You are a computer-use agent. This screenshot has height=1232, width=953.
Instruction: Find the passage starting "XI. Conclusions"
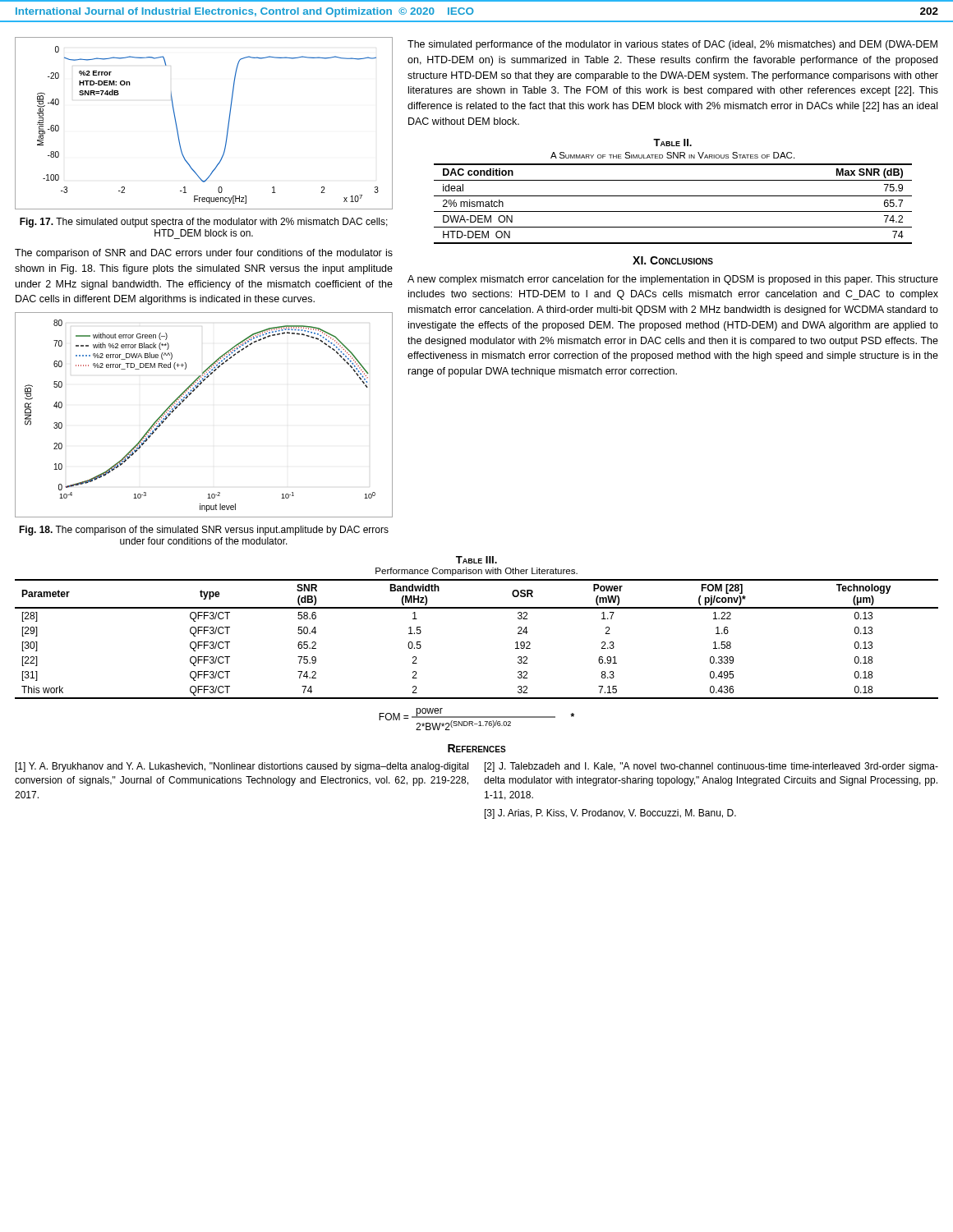[x=673, y=260]
